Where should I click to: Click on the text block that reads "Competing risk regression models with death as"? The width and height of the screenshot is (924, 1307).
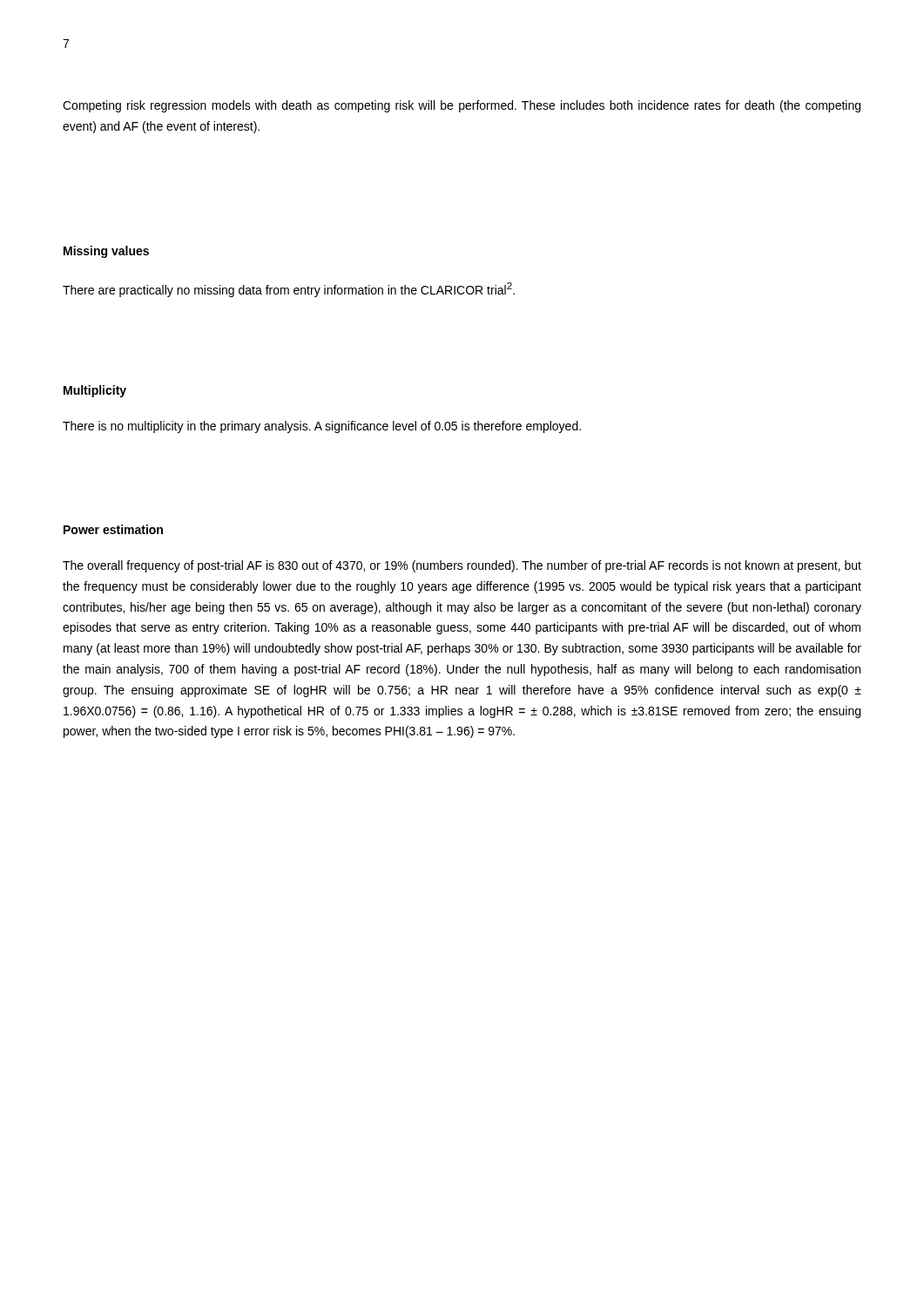[462, 116]
